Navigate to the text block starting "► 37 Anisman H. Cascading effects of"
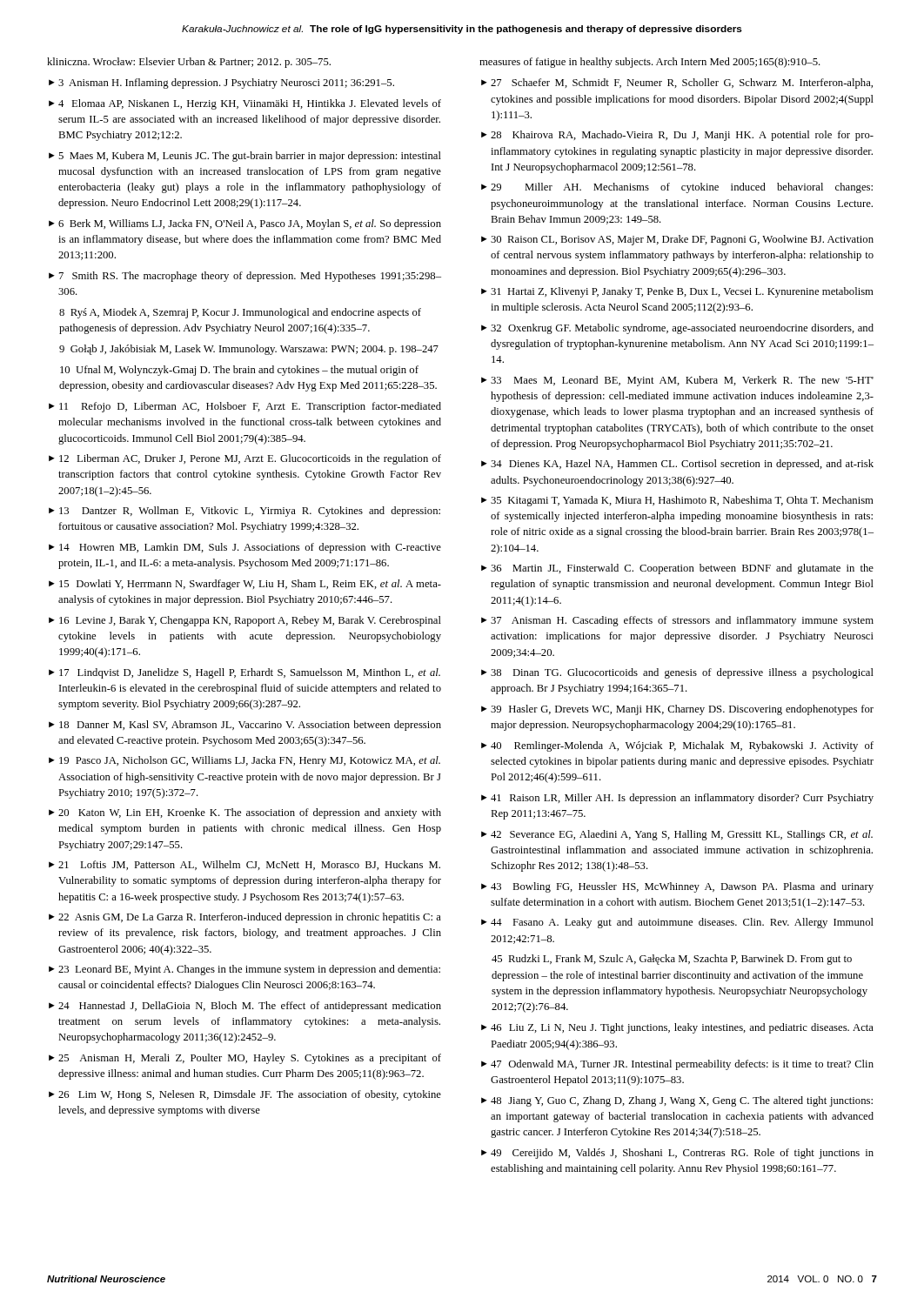Image resolution: width=924 pixels, height=1305 pixels. click(x=676, y=636)
